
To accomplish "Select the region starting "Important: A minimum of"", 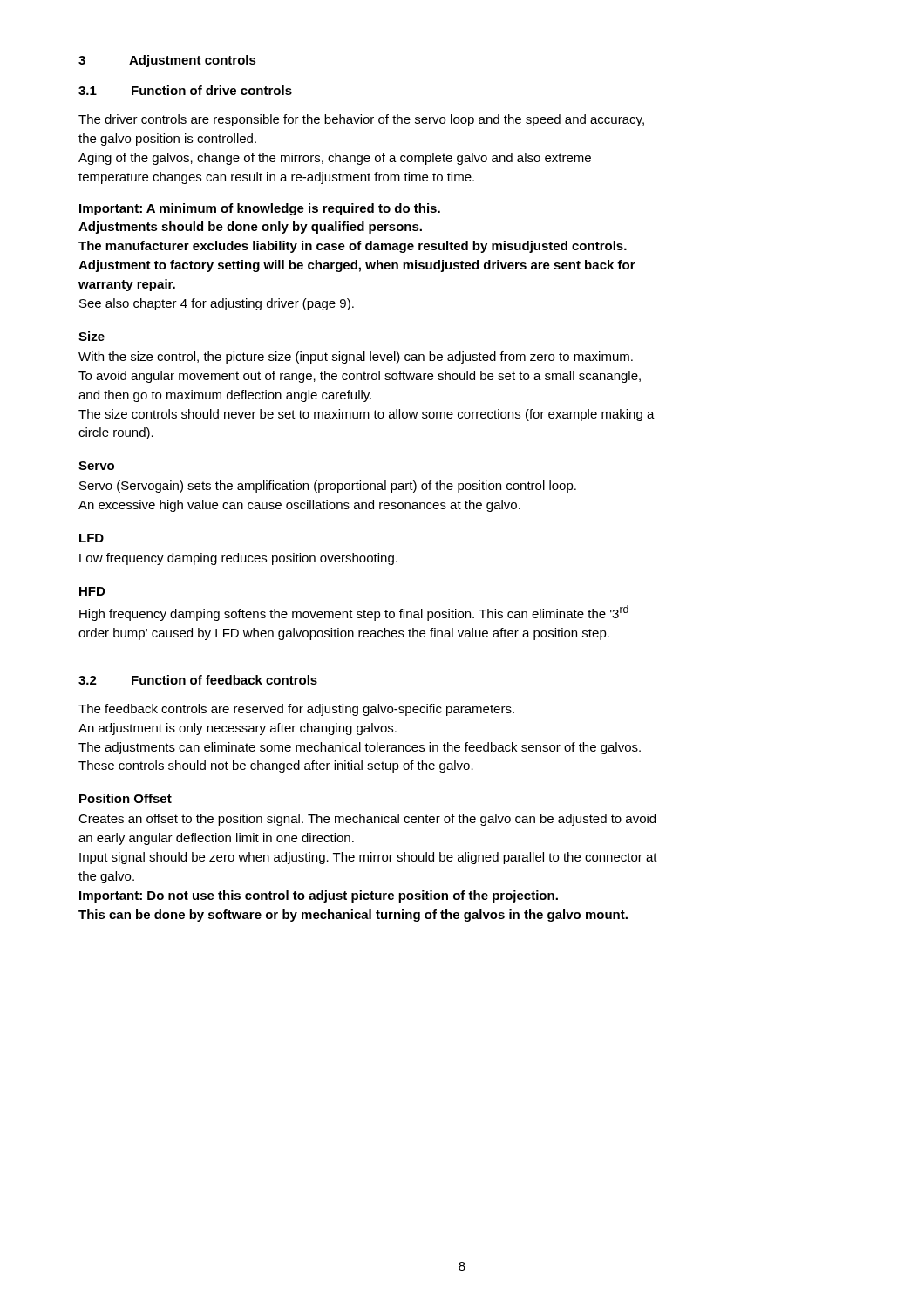I will [x=357, y=255].
